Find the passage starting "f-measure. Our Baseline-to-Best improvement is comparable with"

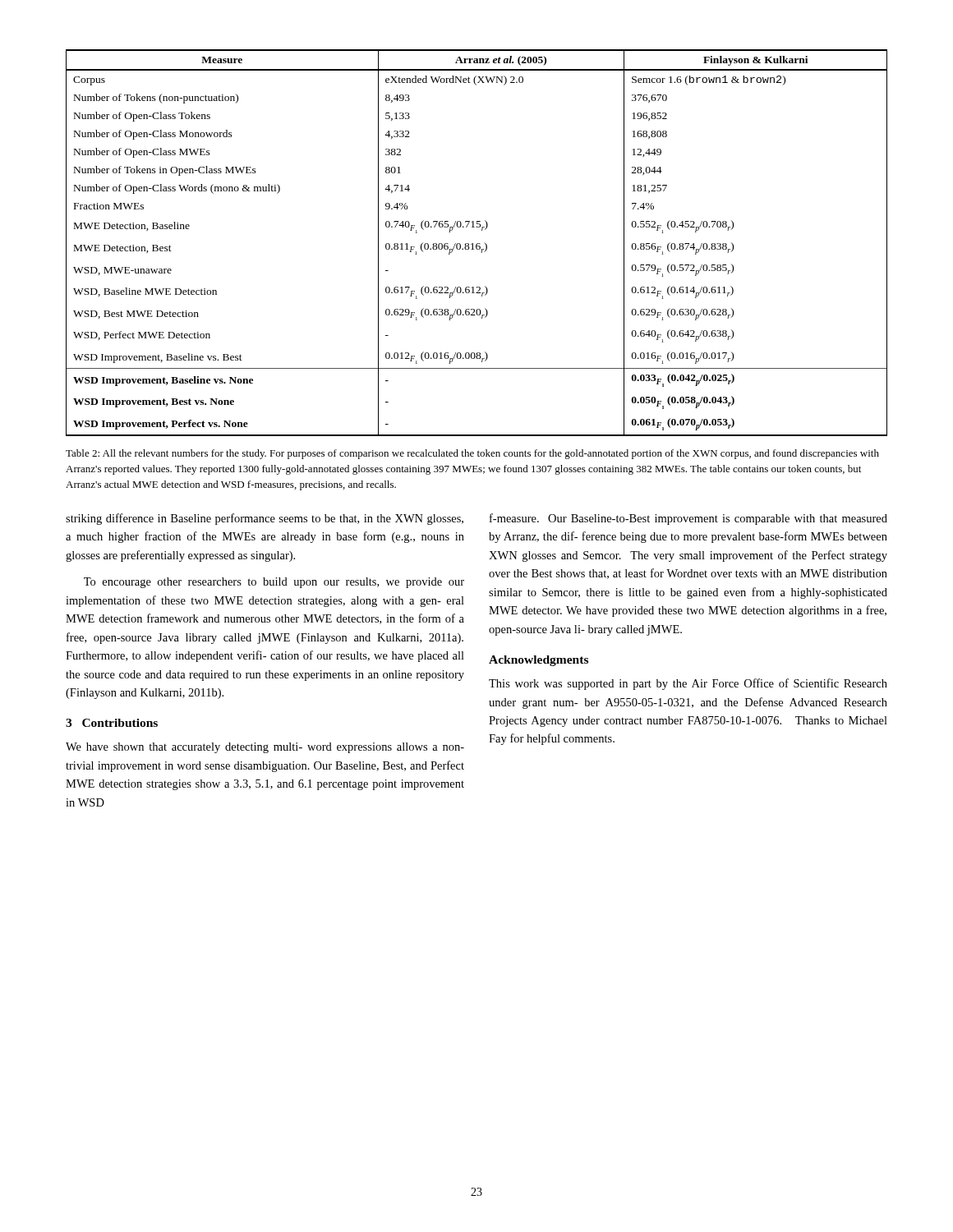(x=688, y=574)
